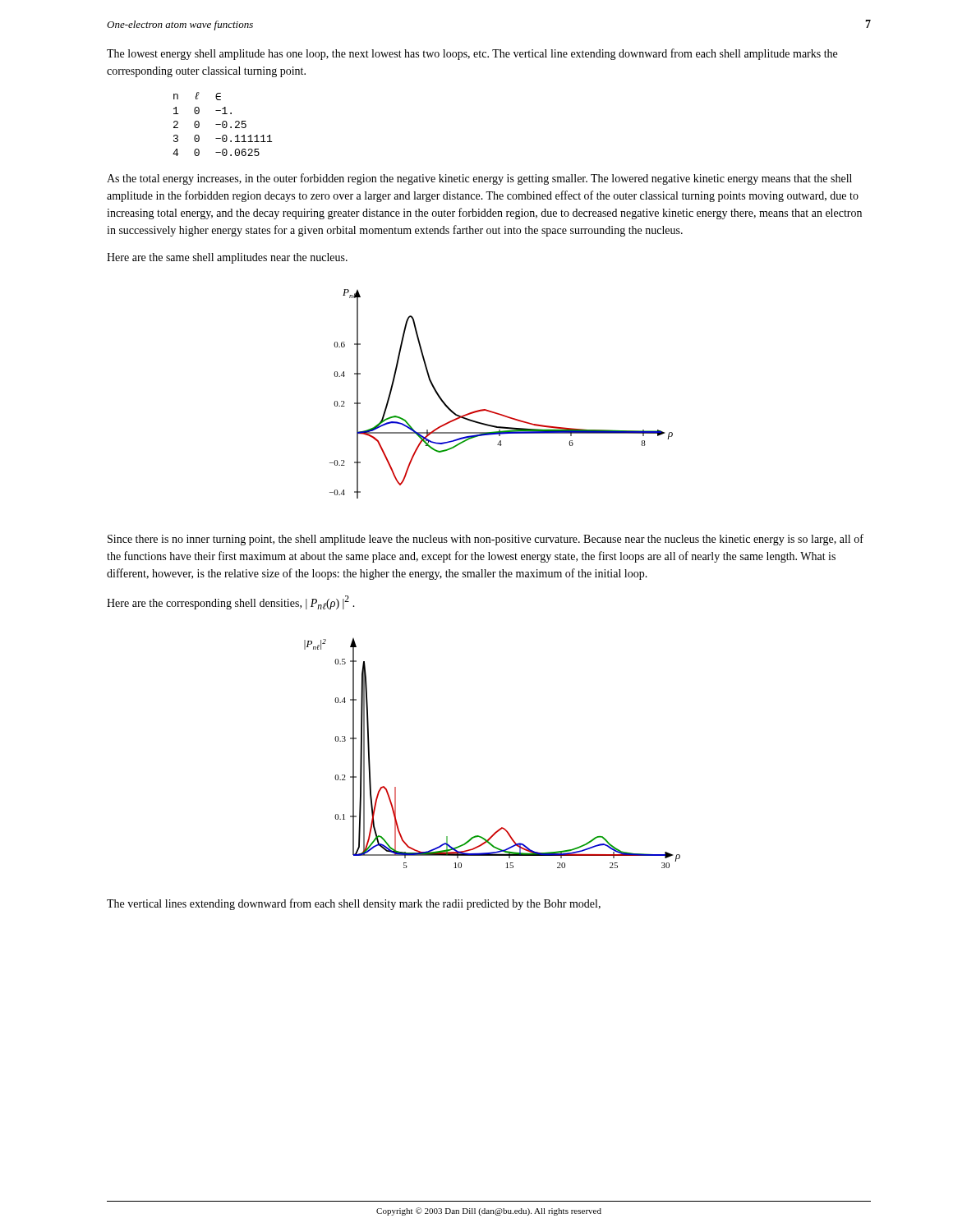
Task: Locate the text block that says "As the total"
Action: pos(485,205)
